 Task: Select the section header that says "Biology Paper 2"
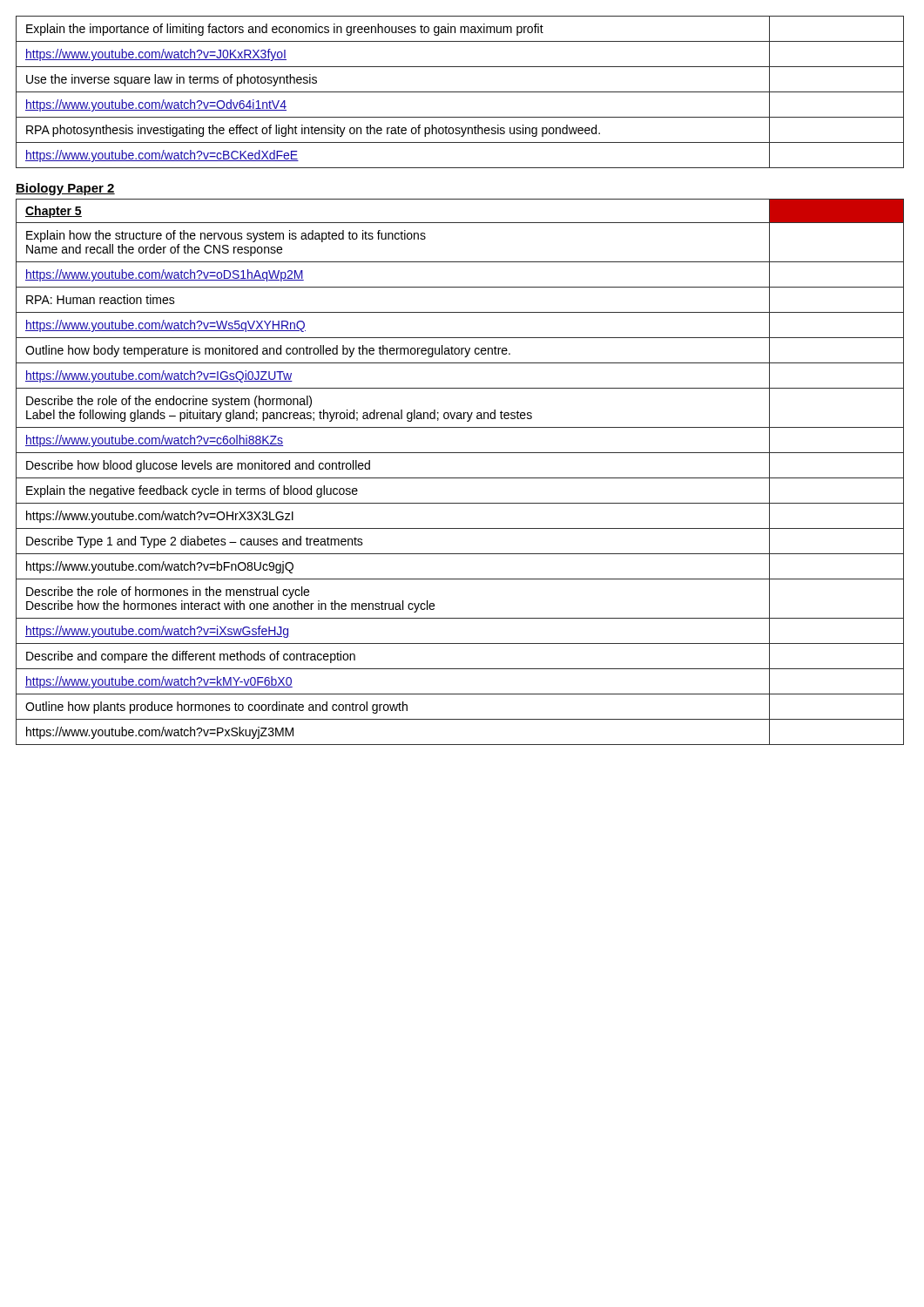(x=65, y=188)
